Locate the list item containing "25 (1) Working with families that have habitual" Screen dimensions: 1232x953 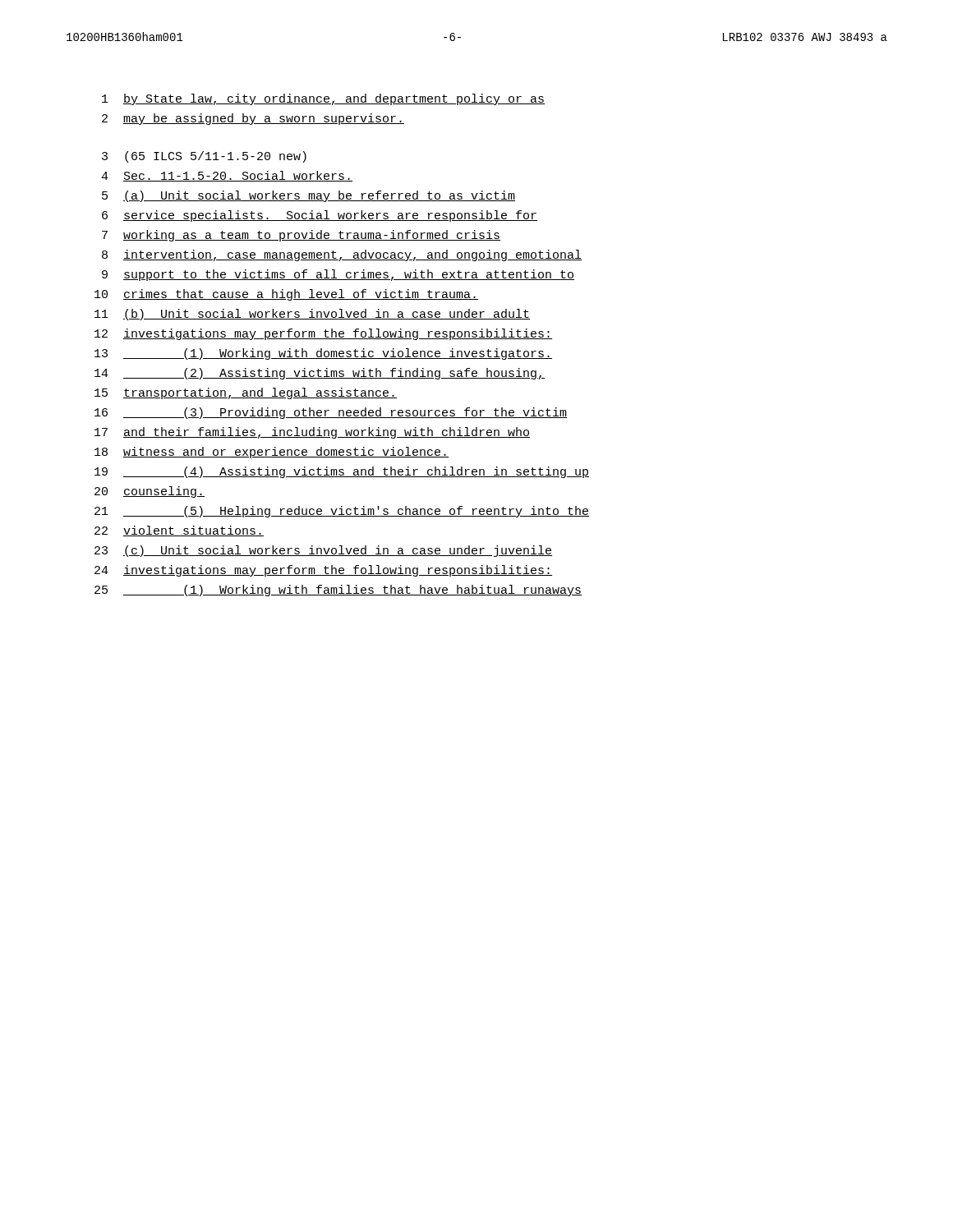click(x=476, y=591)
